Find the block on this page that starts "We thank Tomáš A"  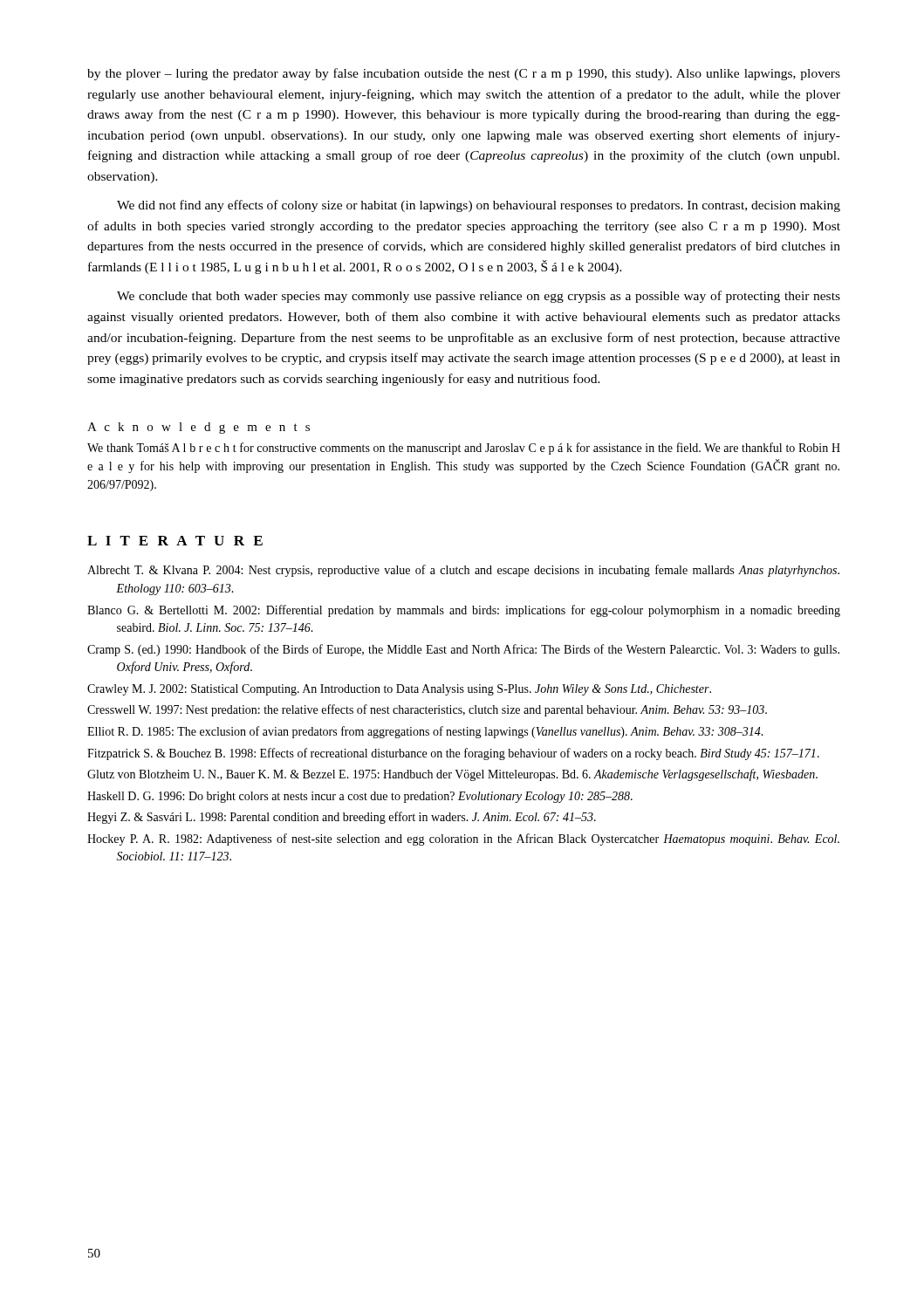pos(464,466)
